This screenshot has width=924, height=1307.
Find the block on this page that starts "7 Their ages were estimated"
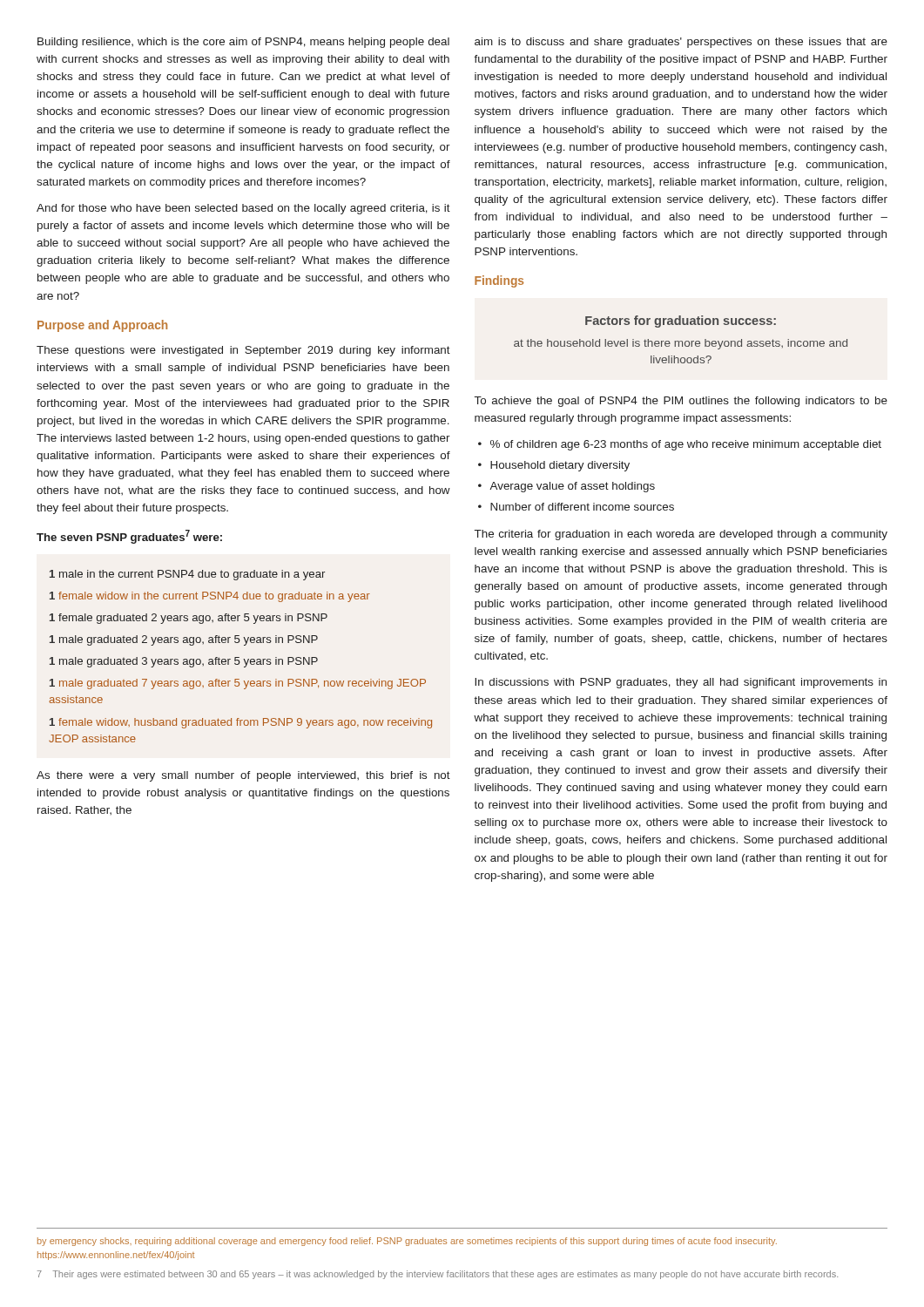438,1273
